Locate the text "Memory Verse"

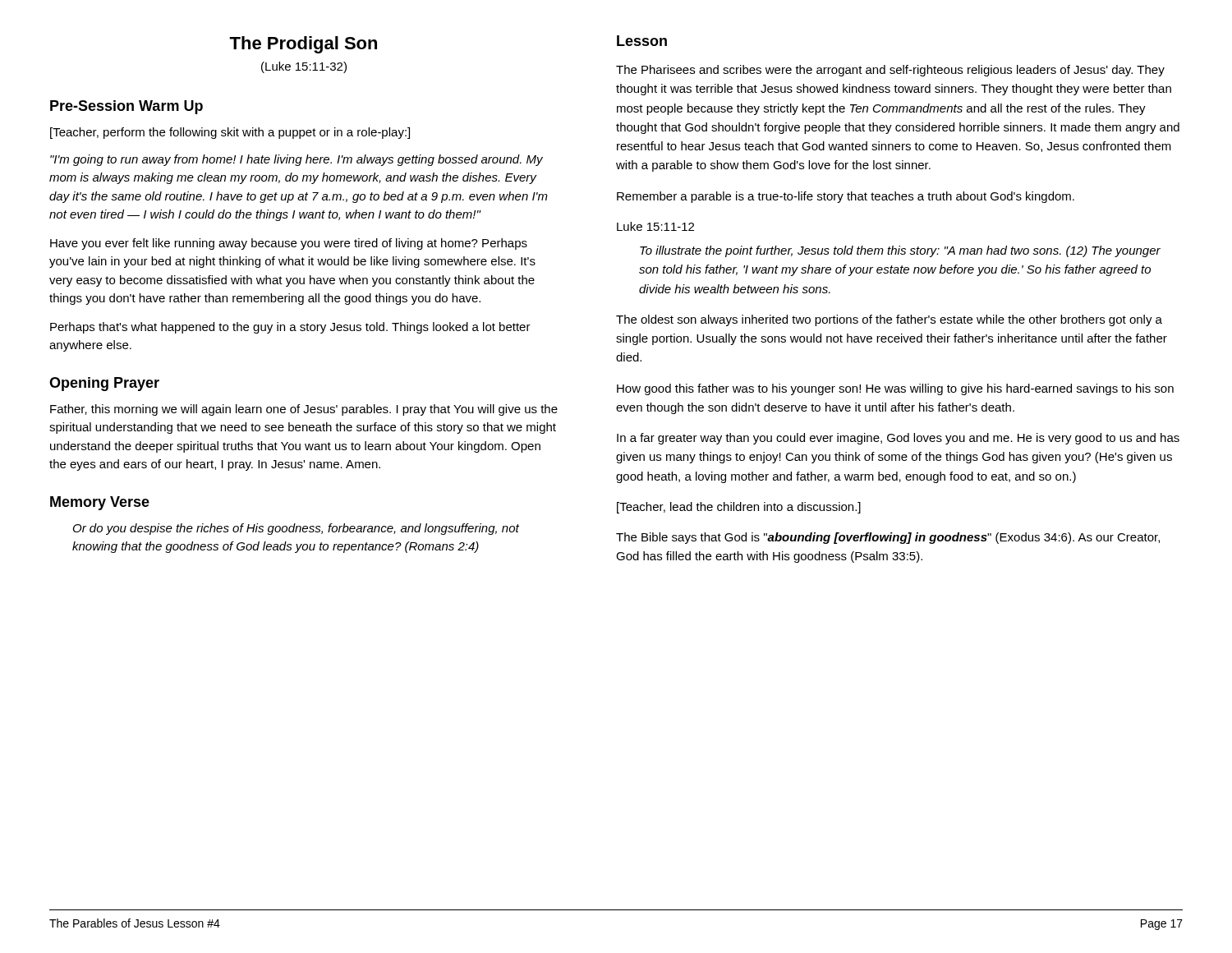pyautogui.click(x=99, y=502)
